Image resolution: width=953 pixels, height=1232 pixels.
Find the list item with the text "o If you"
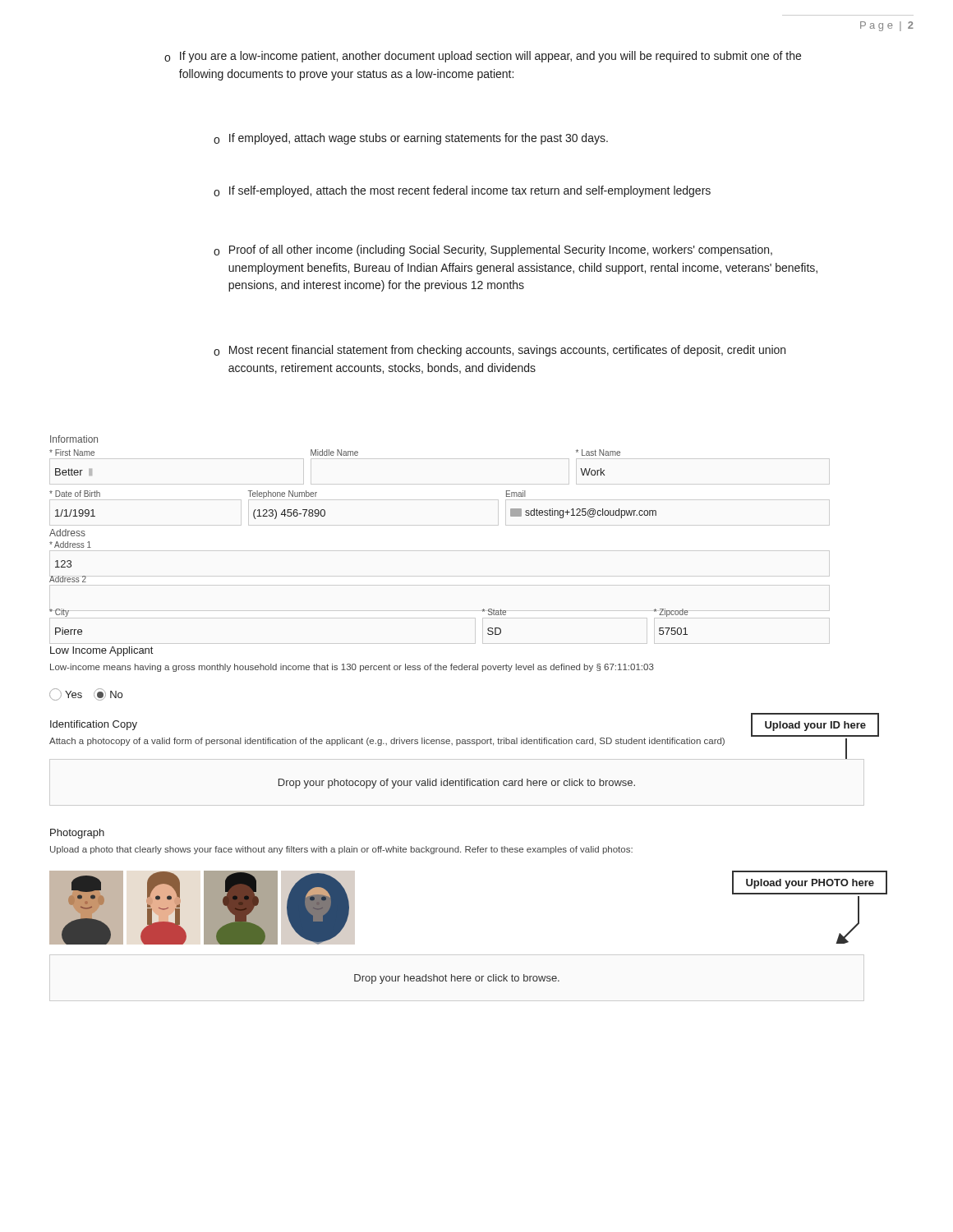[x=501, y=65]
